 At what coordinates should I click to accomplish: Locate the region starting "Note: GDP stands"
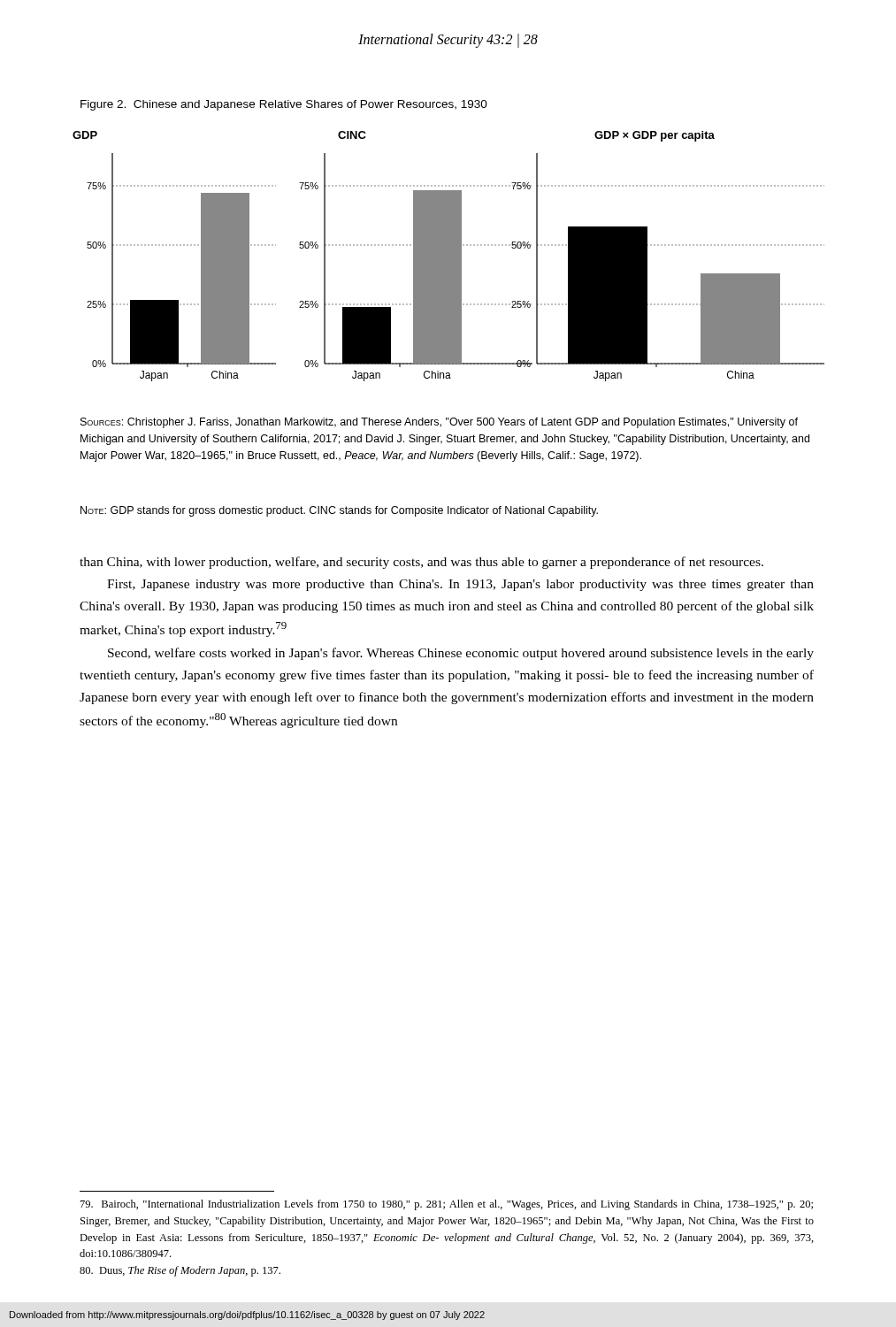coord(339,510)
